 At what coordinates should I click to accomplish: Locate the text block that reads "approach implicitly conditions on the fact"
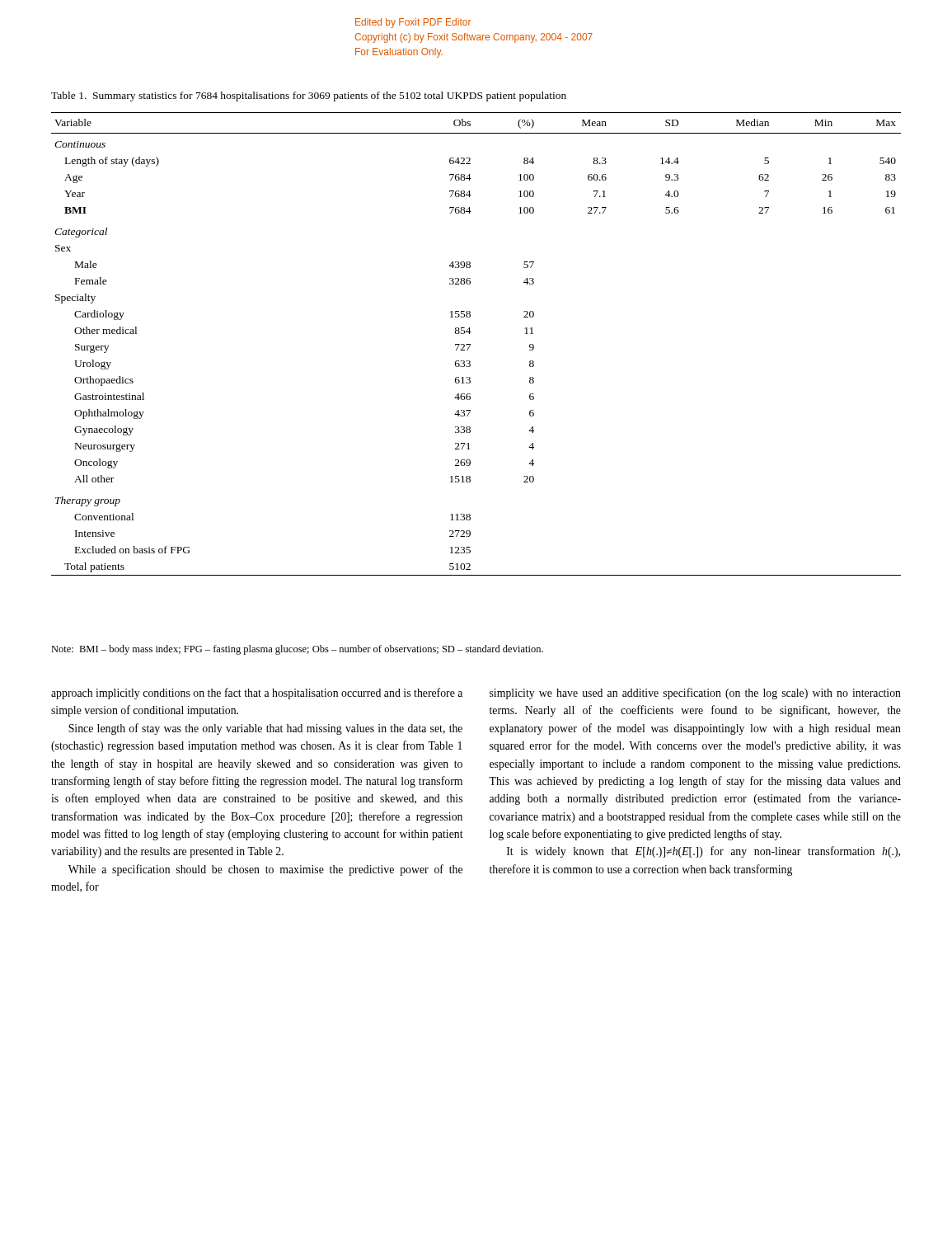click(x=257, y=790)
